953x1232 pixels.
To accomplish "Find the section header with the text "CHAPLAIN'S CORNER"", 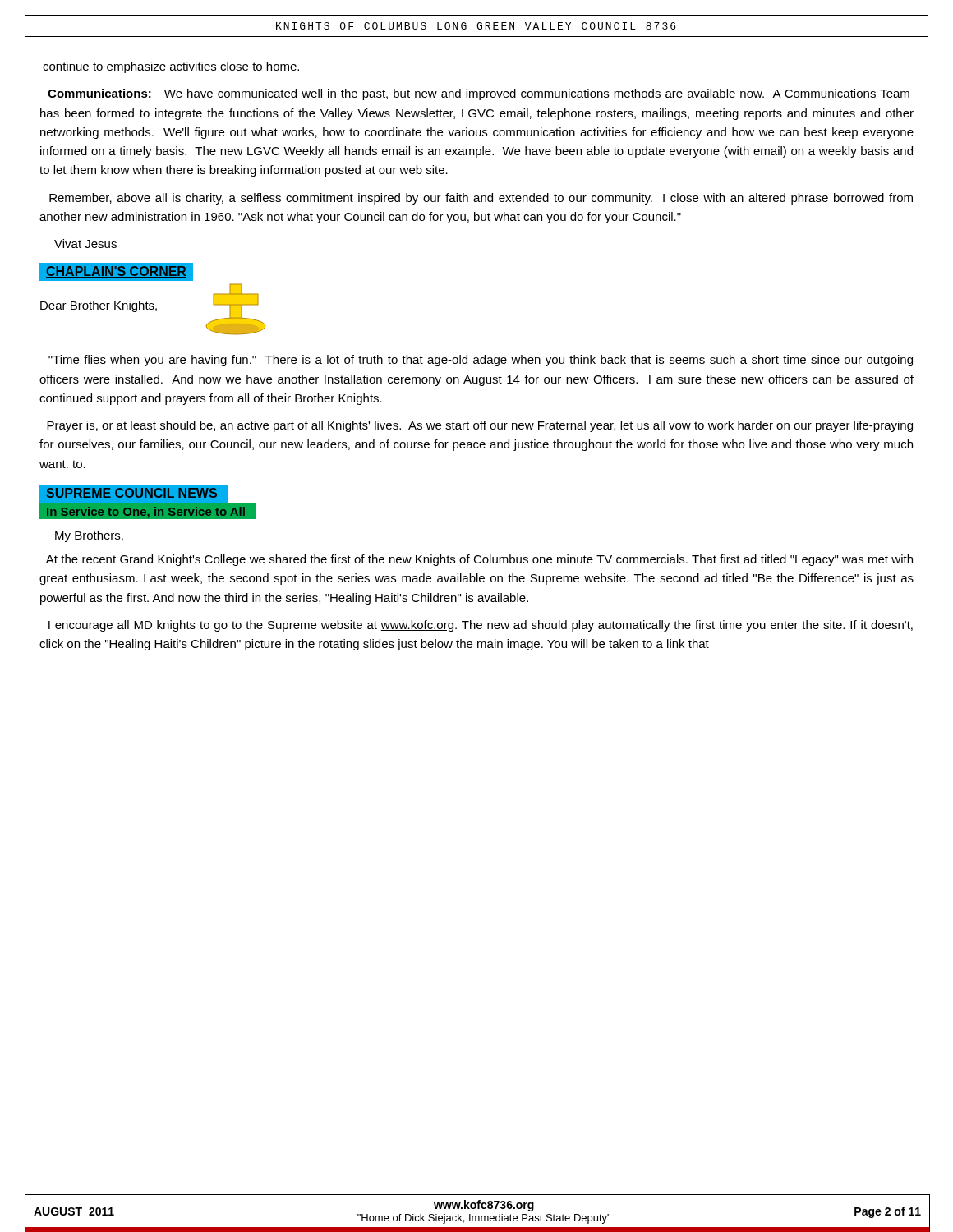I will pos(116,272).
